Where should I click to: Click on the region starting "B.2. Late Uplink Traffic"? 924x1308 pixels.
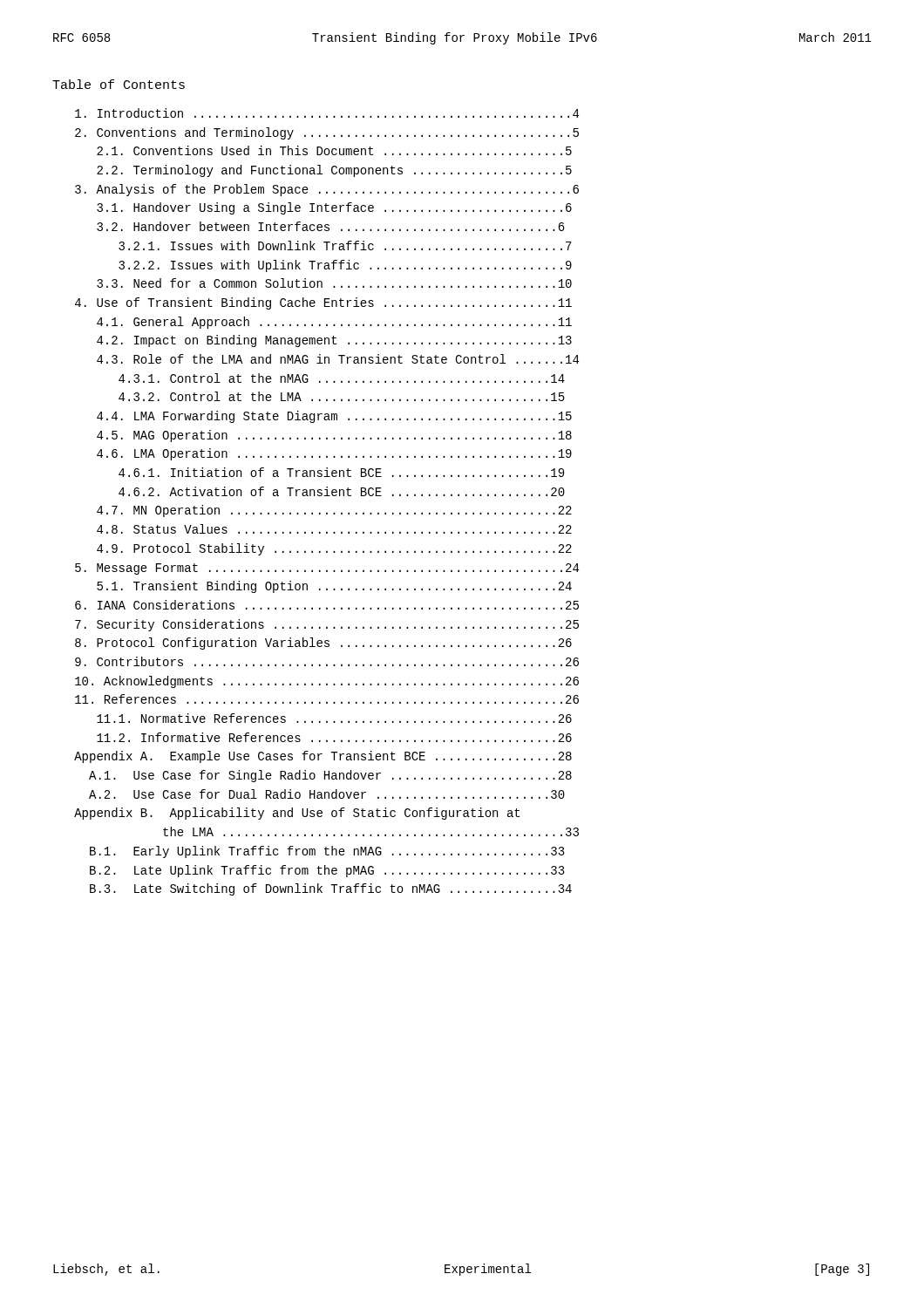[309, 871]
